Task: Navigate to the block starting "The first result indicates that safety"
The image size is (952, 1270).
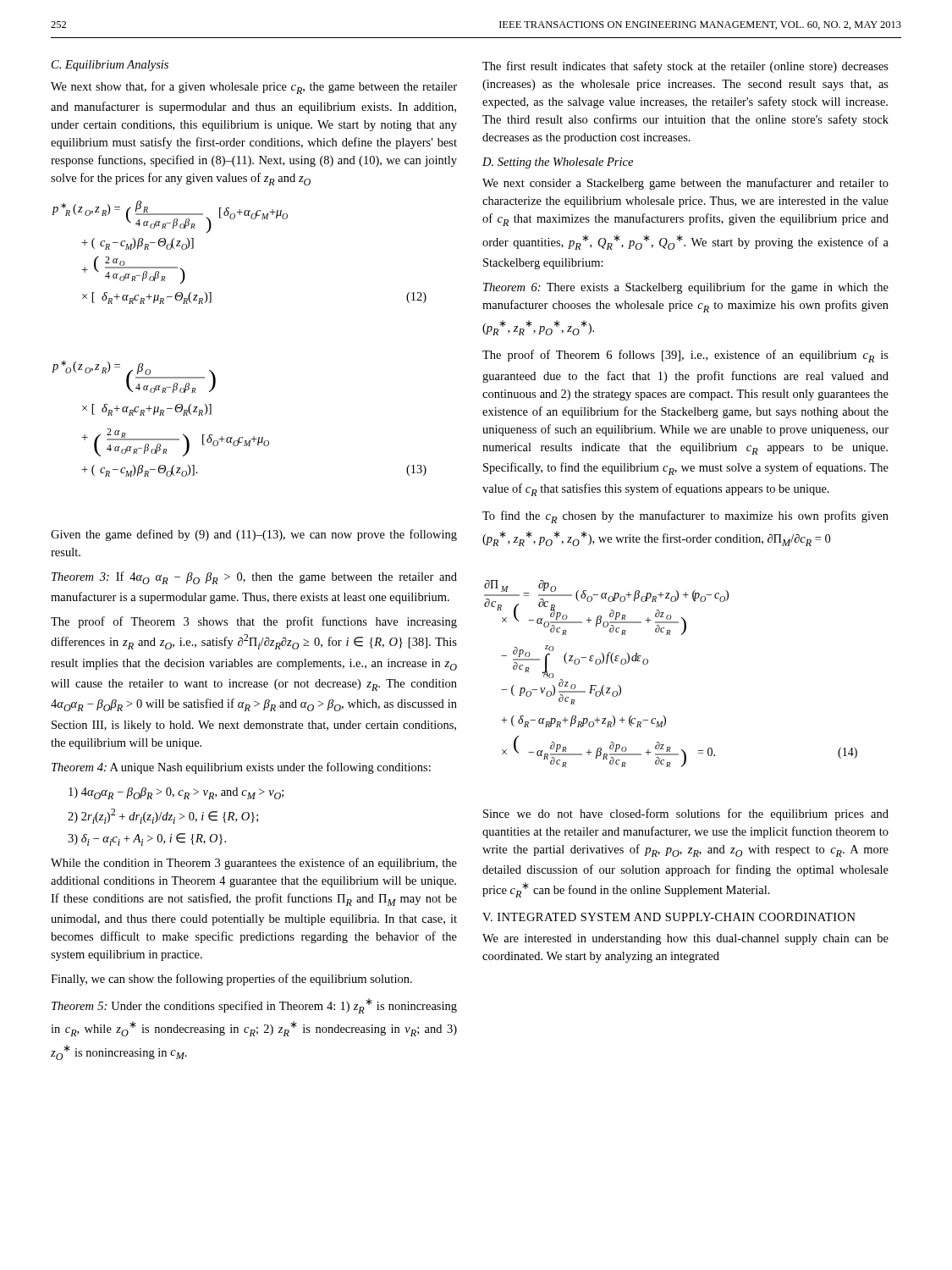Action: (685, 102)
